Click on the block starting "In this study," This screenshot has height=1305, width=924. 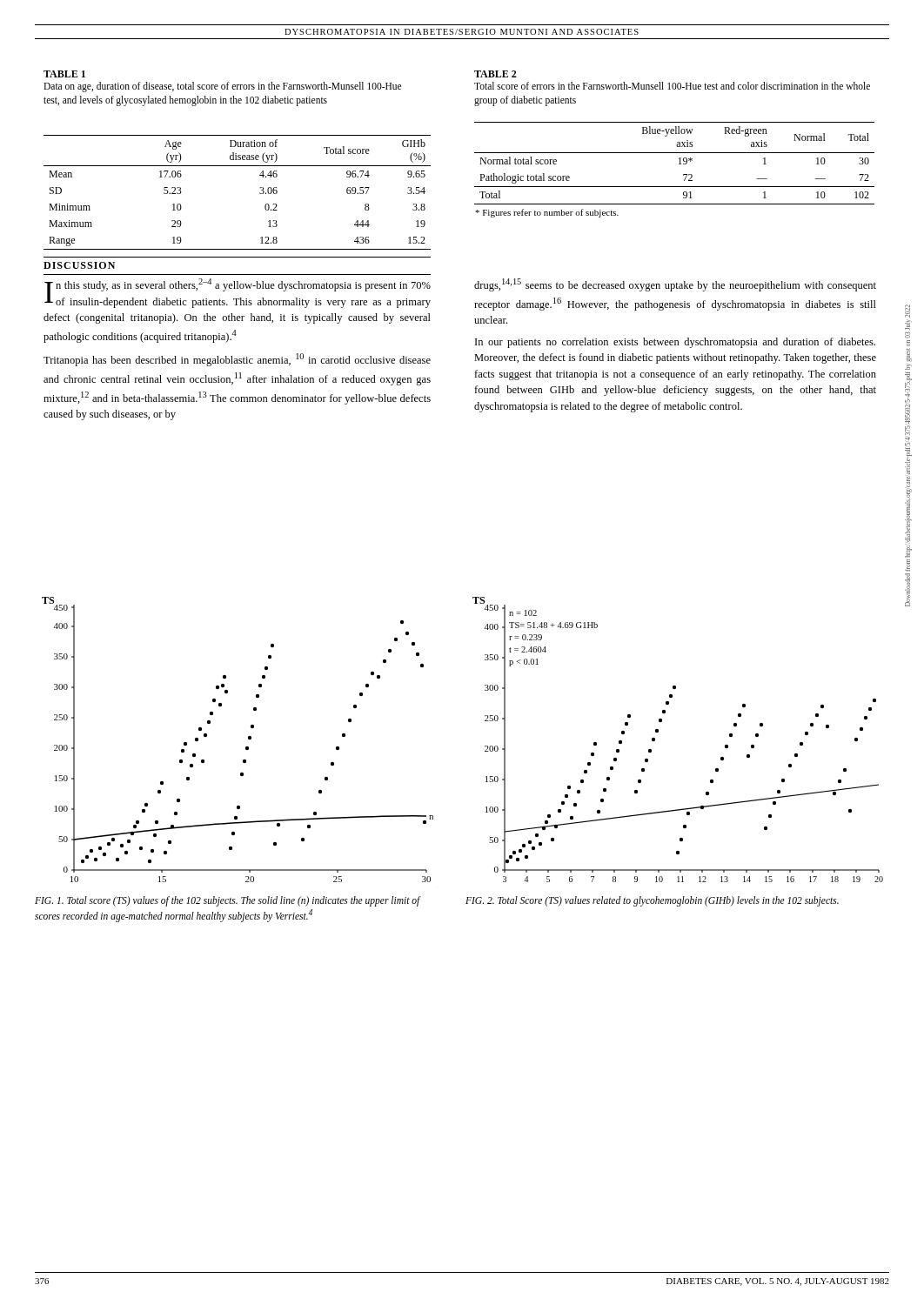click(x=237, y=349)
